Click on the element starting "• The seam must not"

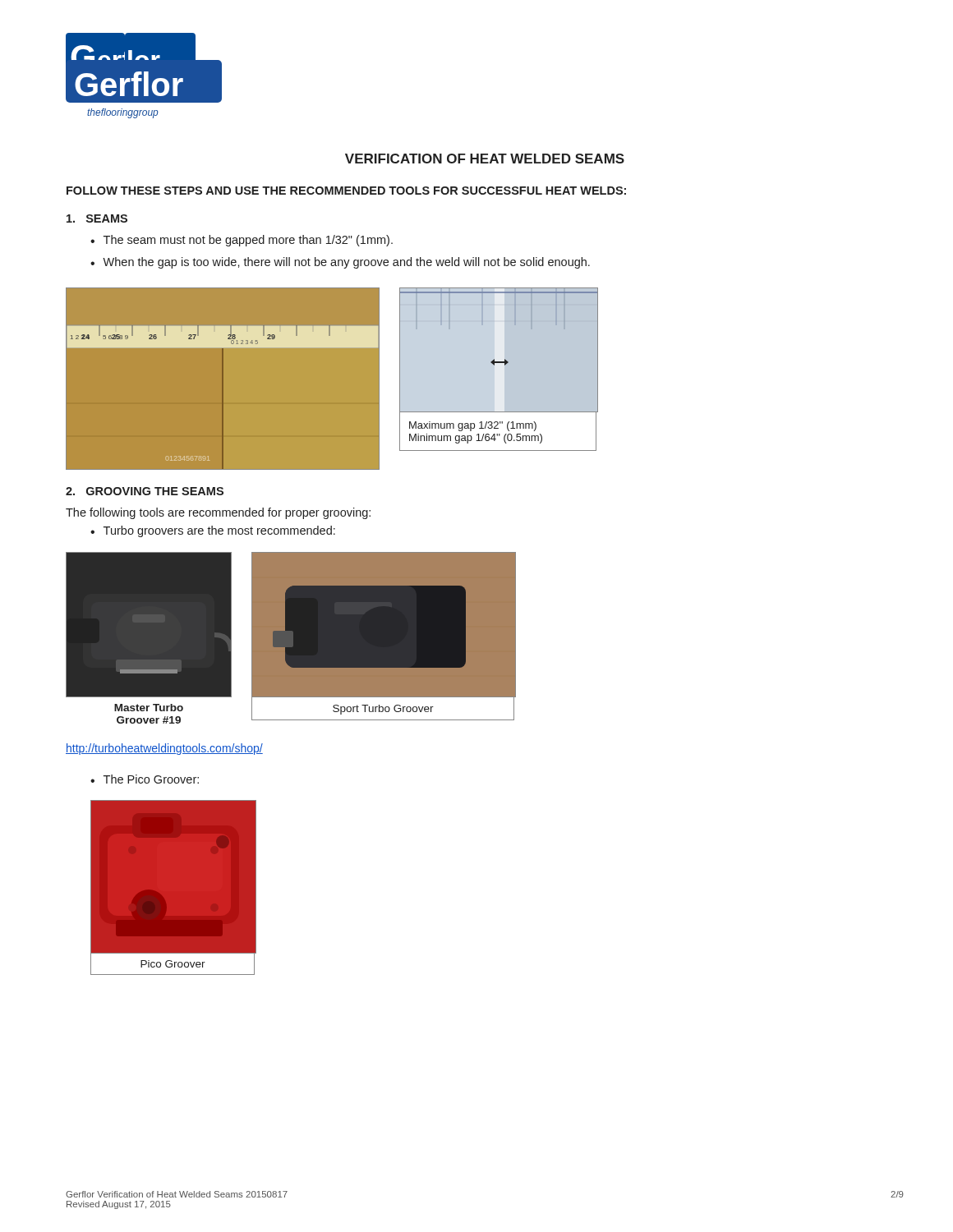(242, 242)
